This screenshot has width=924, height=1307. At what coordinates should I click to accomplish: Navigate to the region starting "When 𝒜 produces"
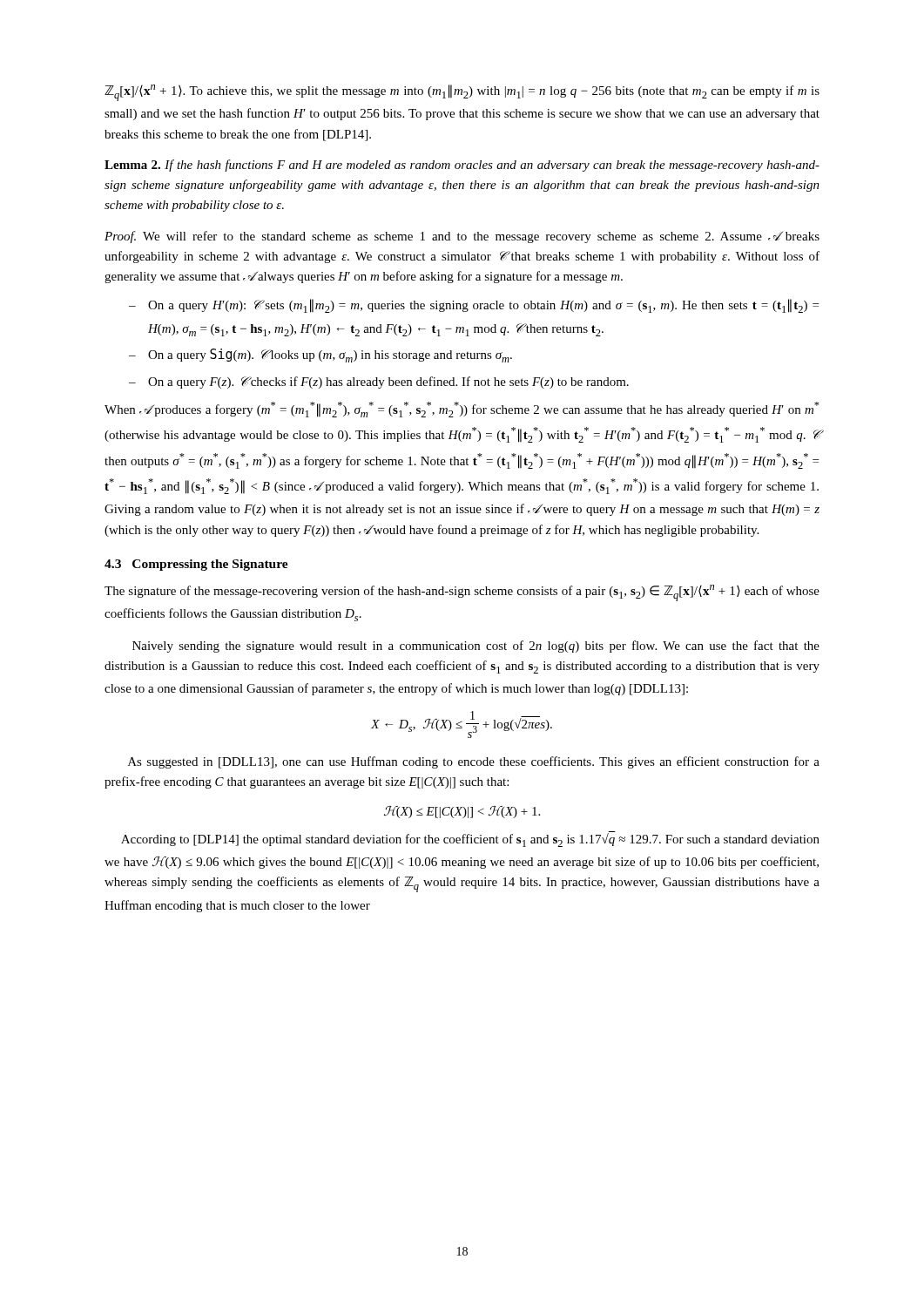[x=462, y=469]
